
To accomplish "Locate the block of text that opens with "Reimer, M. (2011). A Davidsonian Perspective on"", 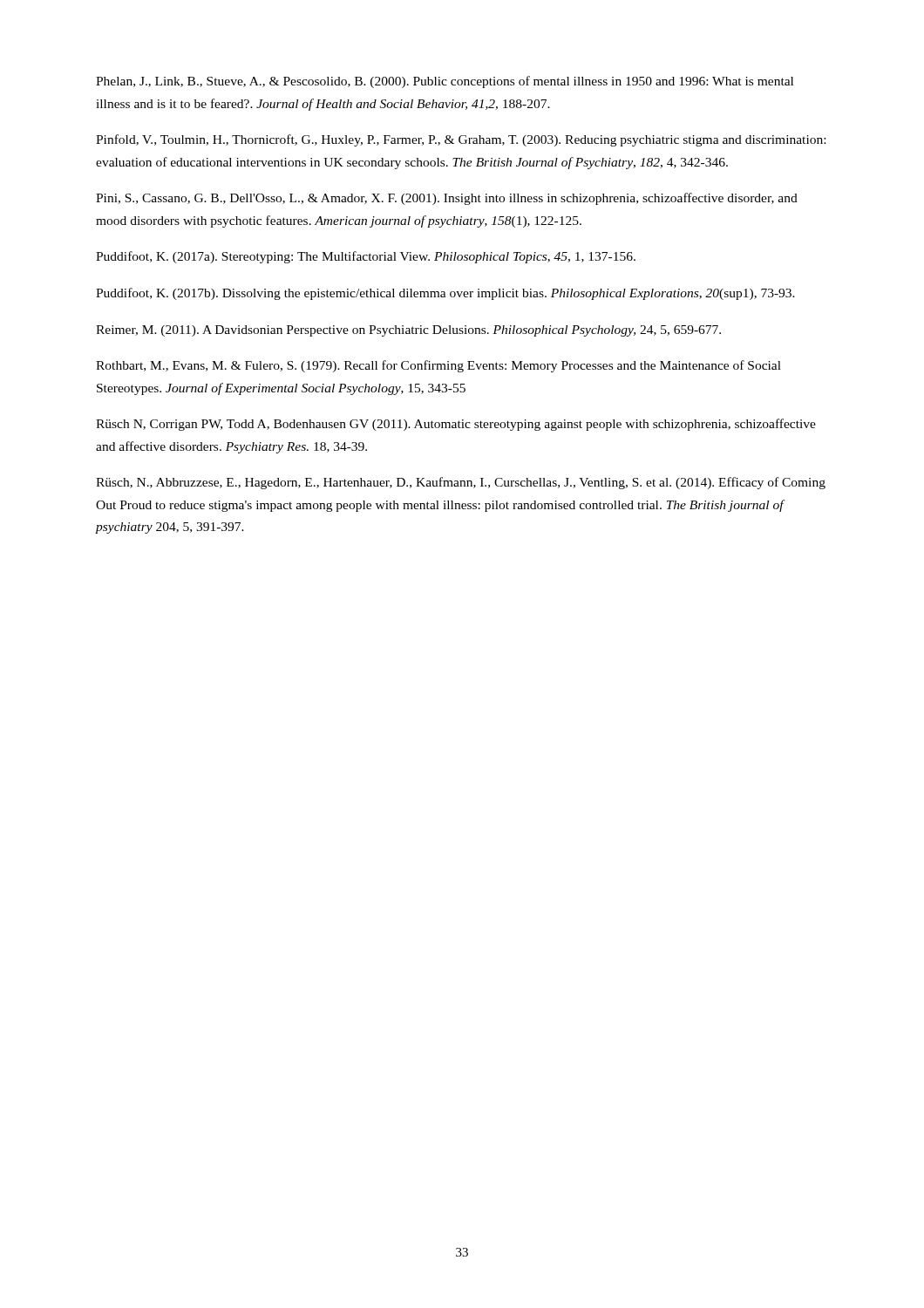I will (409, 329).
